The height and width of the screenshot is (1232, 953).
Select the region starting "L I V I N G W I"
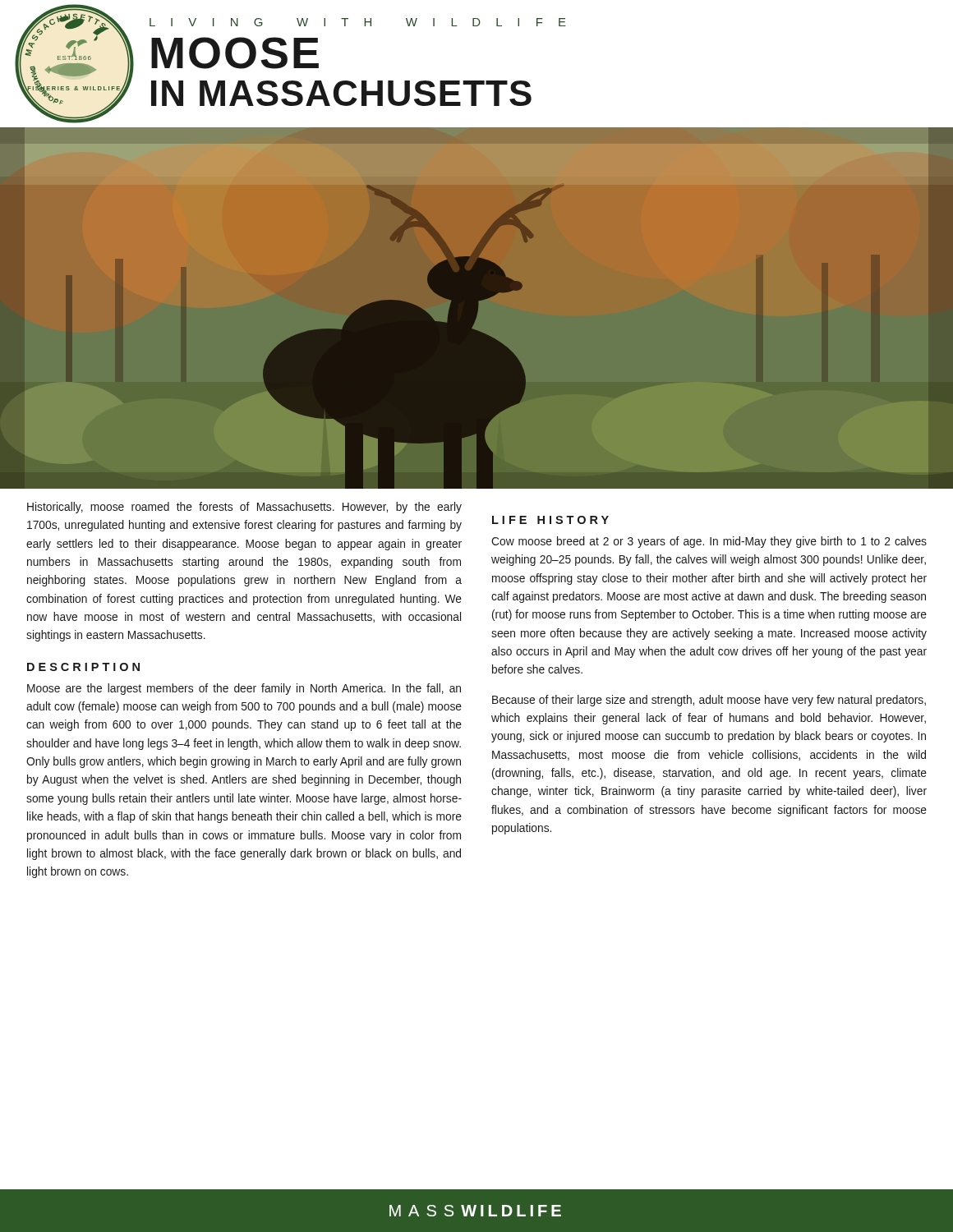(x=151, y=22)
